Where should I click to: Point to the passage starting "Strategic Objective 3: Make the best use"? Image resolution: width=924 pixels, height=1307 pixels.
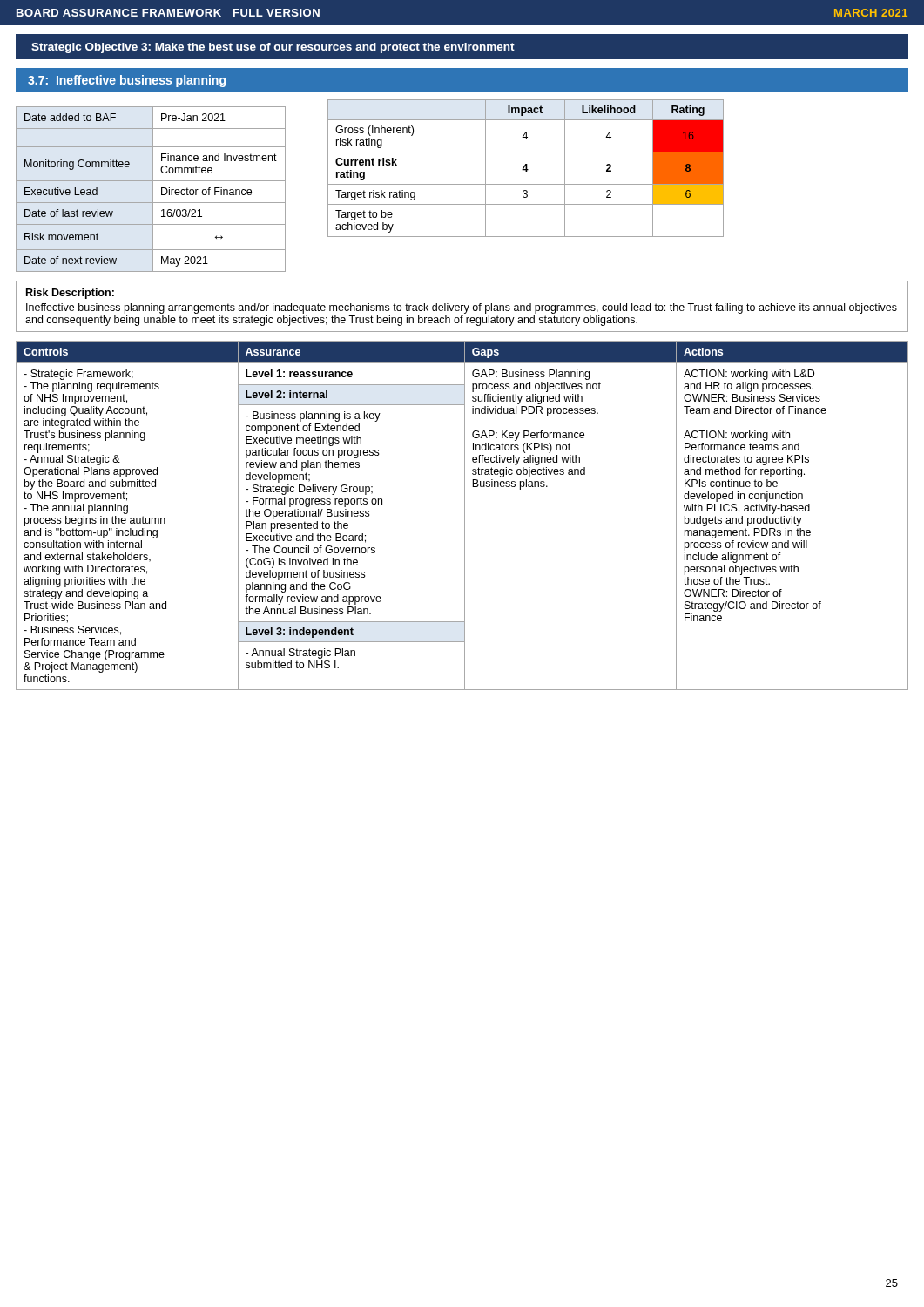pos(273,47)
